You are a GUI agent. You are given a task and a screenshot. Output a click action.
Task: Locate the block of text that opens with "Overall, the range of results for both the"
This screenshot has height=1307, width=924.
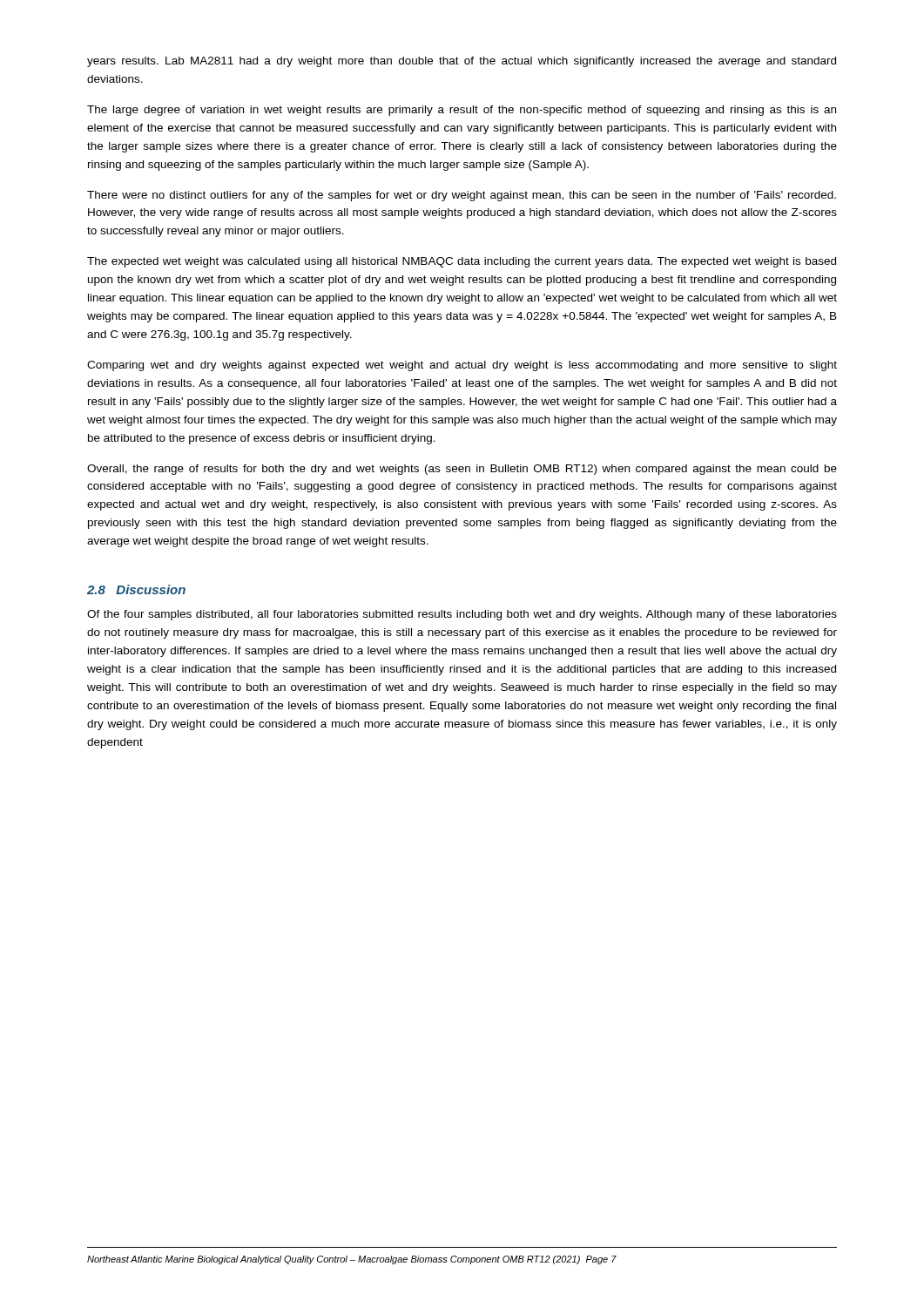[x=462, y=504]
